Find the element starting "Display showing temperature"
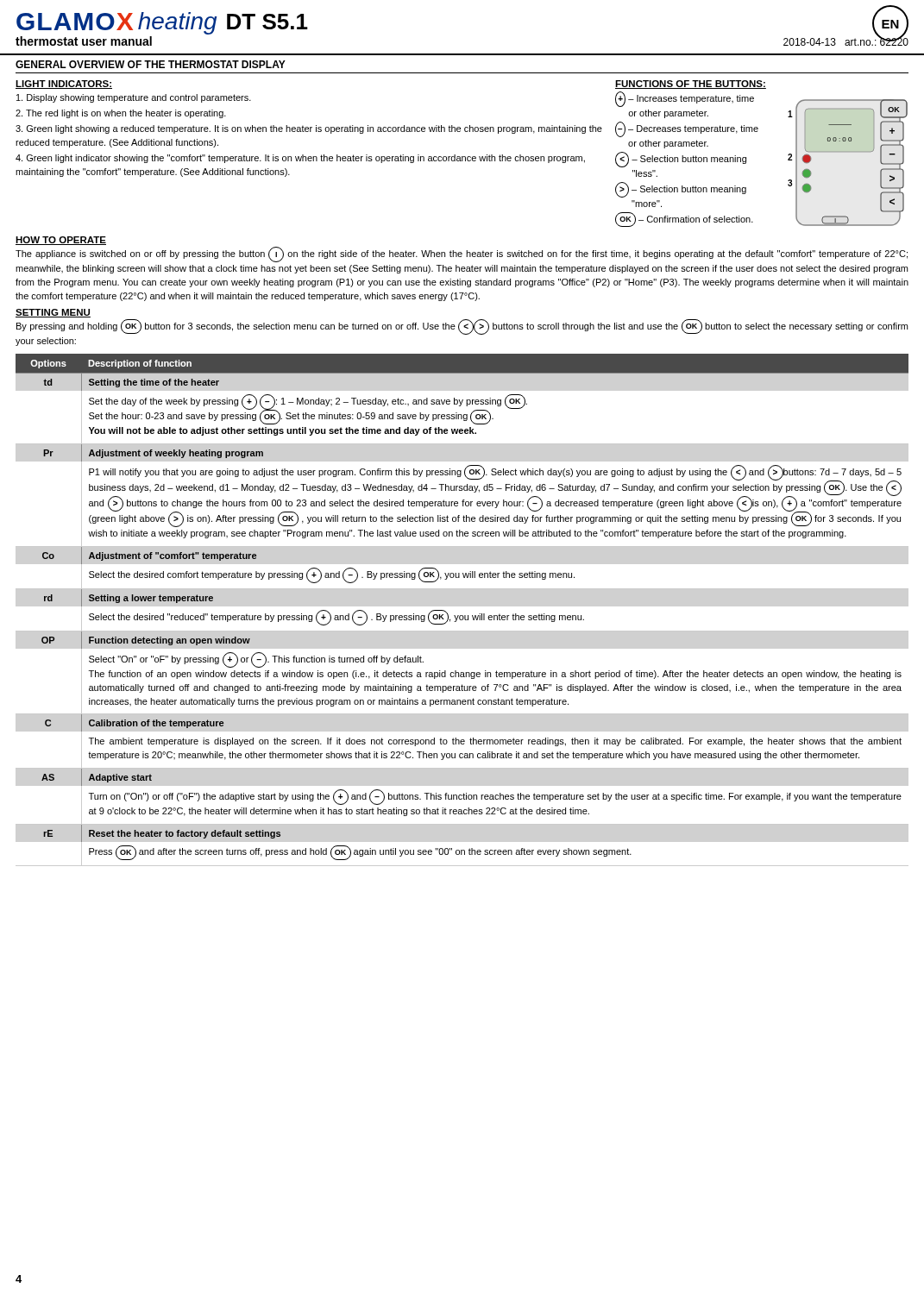Viewport: 924px width, 1294px height. click(311, 135)
